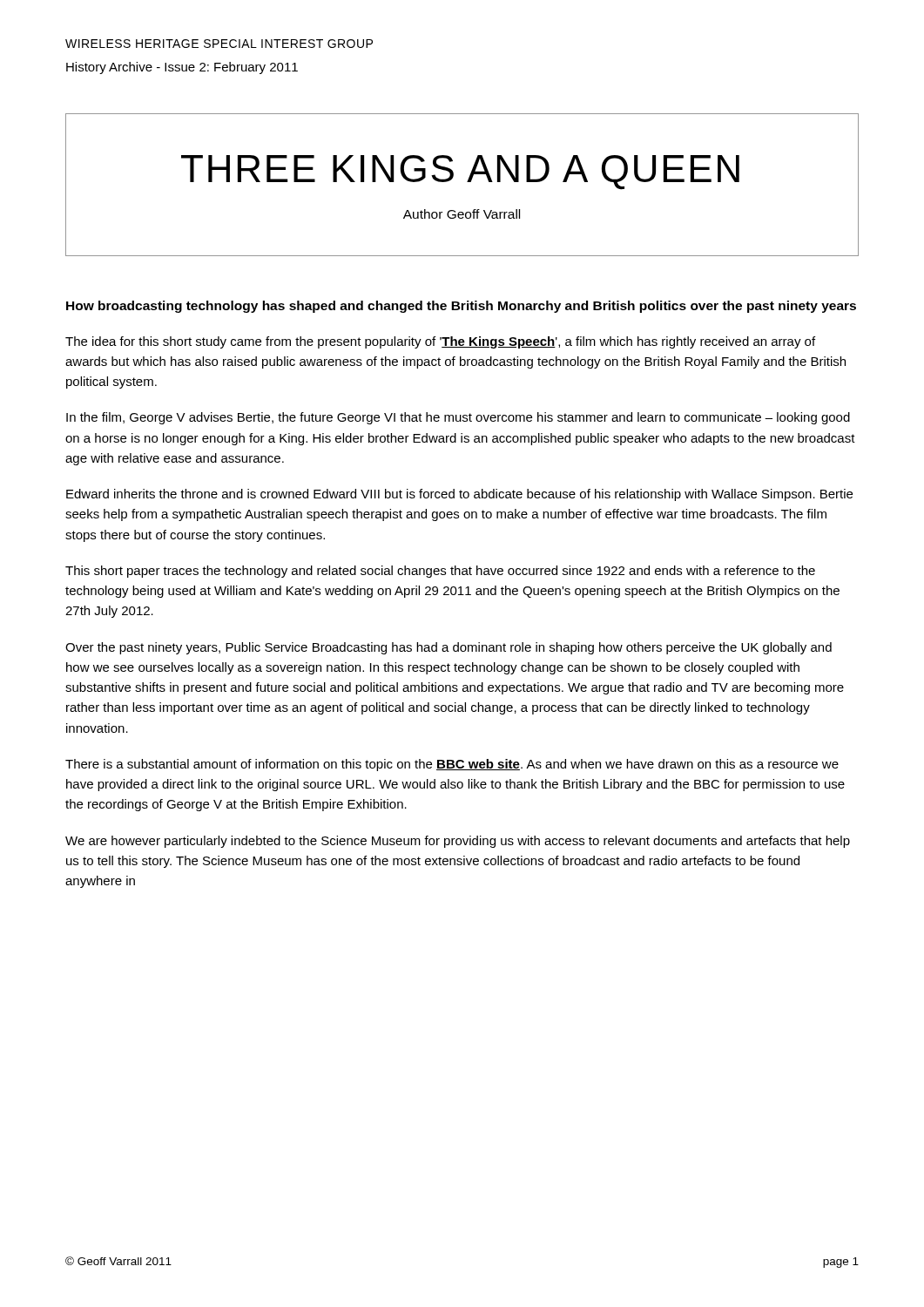Navigate to the passage starting "Author Geoff Varrall"
Viewport: 924px width, 1307px height.
point(462,214)
